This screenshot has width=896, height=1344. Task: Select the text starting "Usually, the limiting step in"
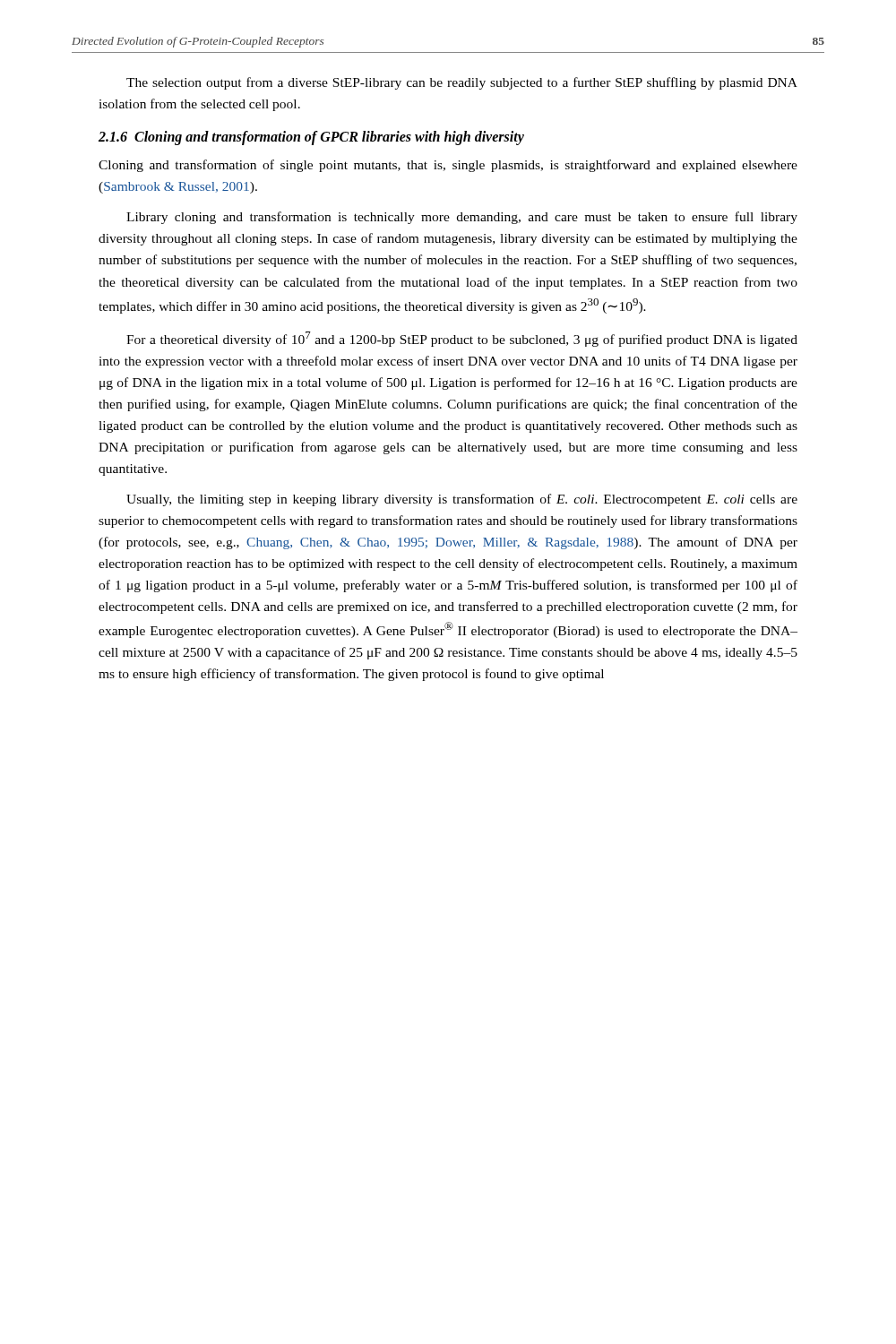[x=448, y=586]
